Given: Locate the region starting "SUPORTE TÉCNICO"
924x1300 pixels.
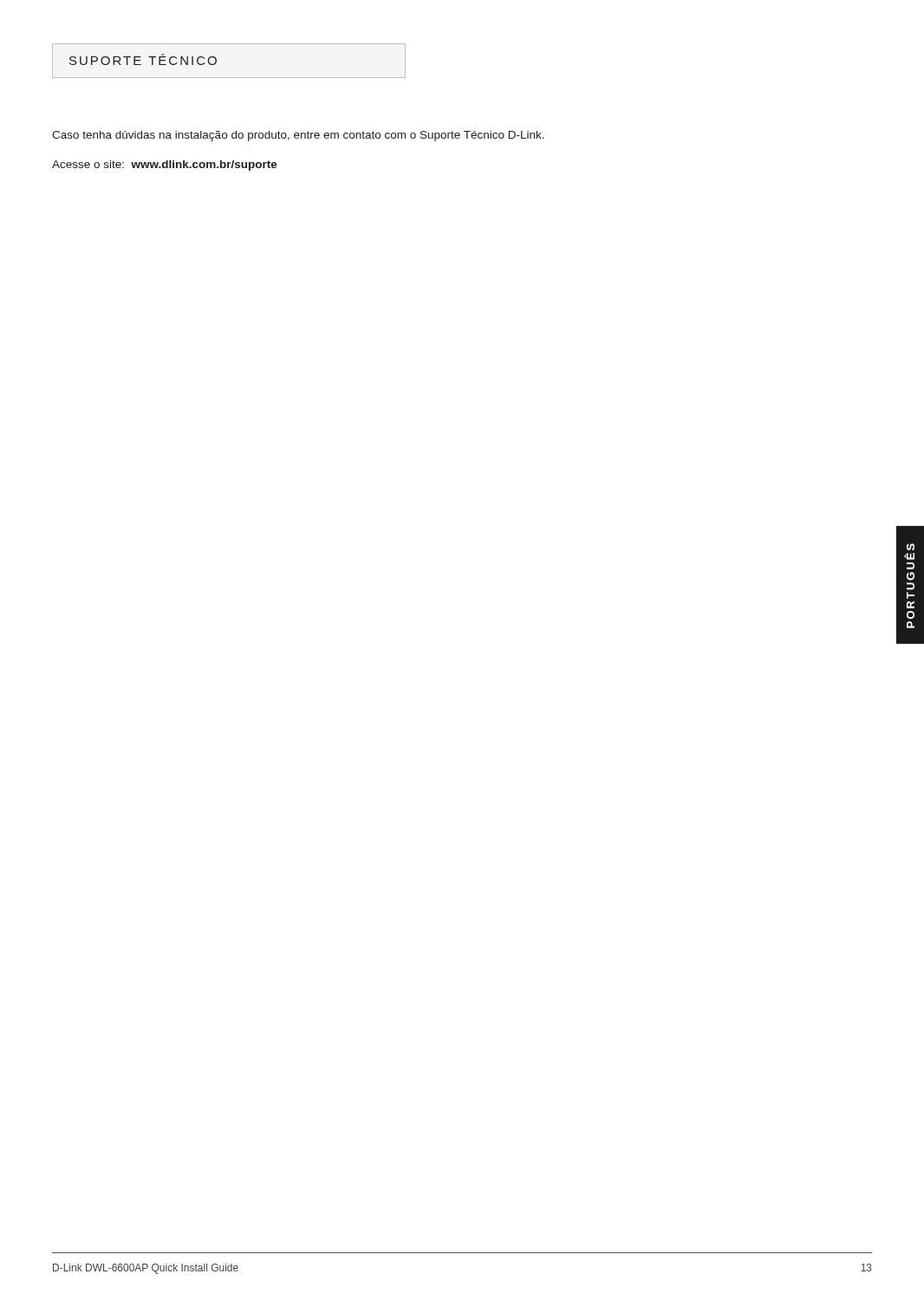Looking at the screenshot, I should click(229, 61).
